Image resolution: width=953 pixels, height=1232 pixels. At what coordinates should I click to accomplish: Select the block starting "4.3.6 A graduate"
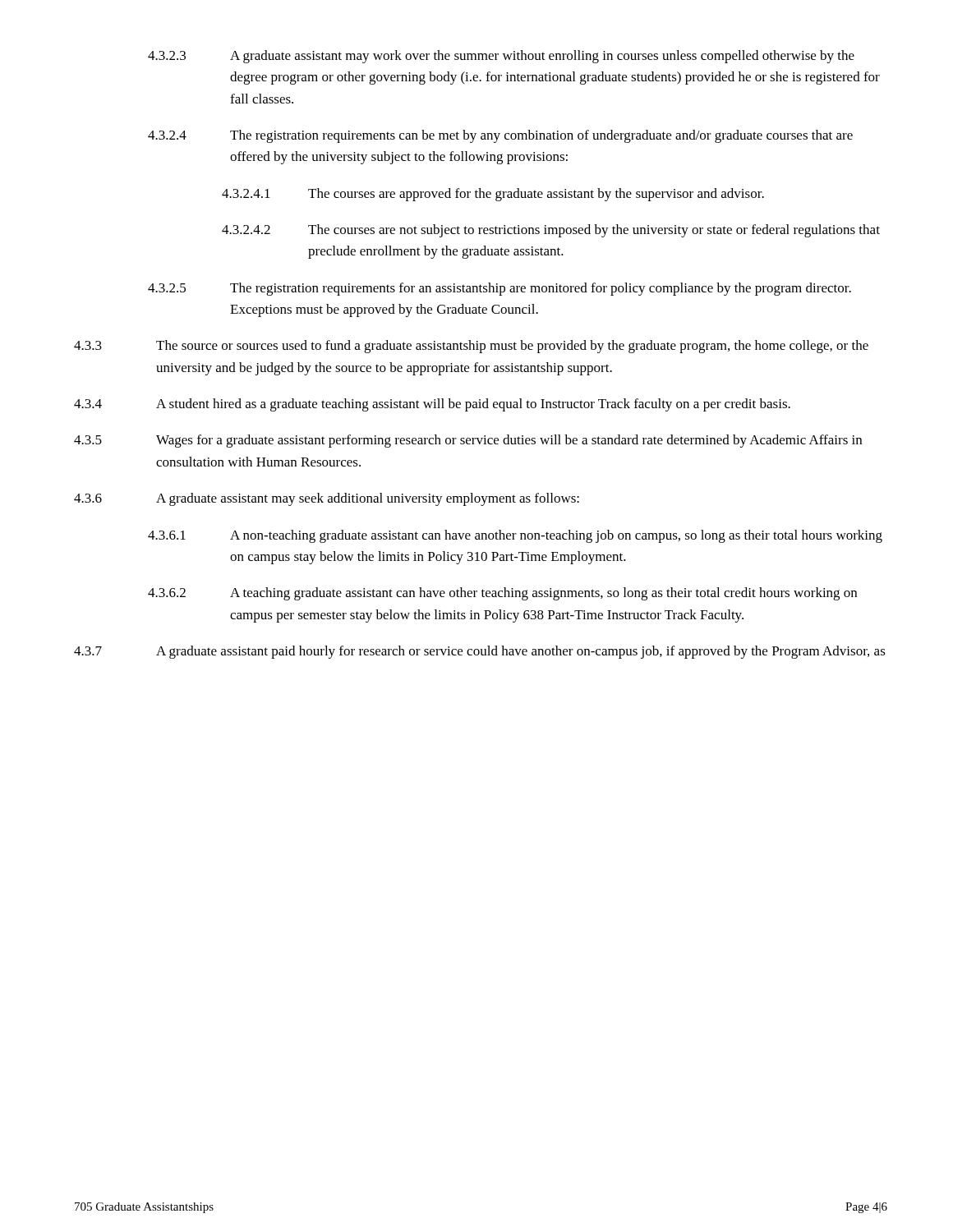click(x=481, y=499)
